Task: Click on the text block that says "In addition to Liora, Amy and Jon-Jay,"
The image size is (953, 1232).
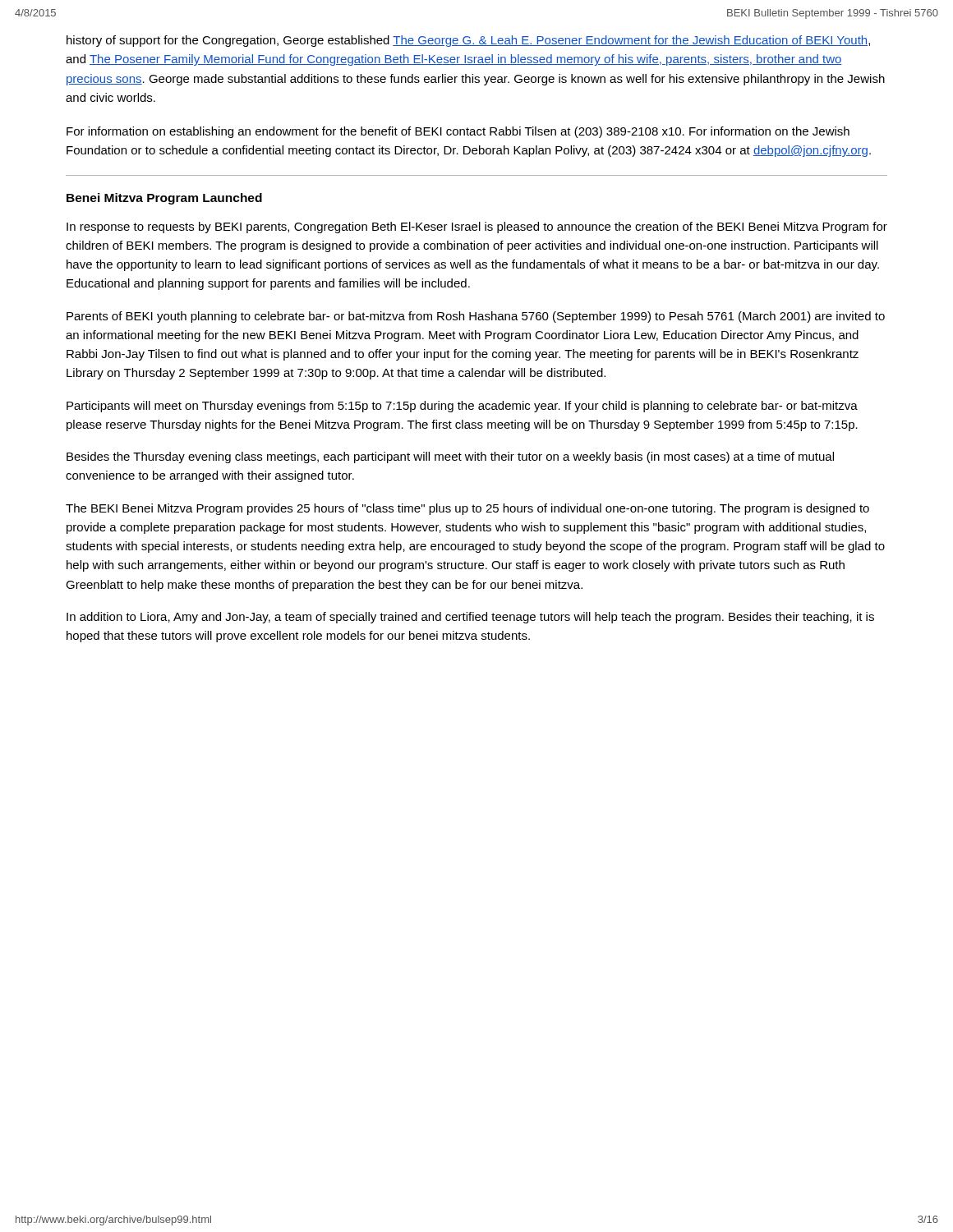Action: coord(470,626)
